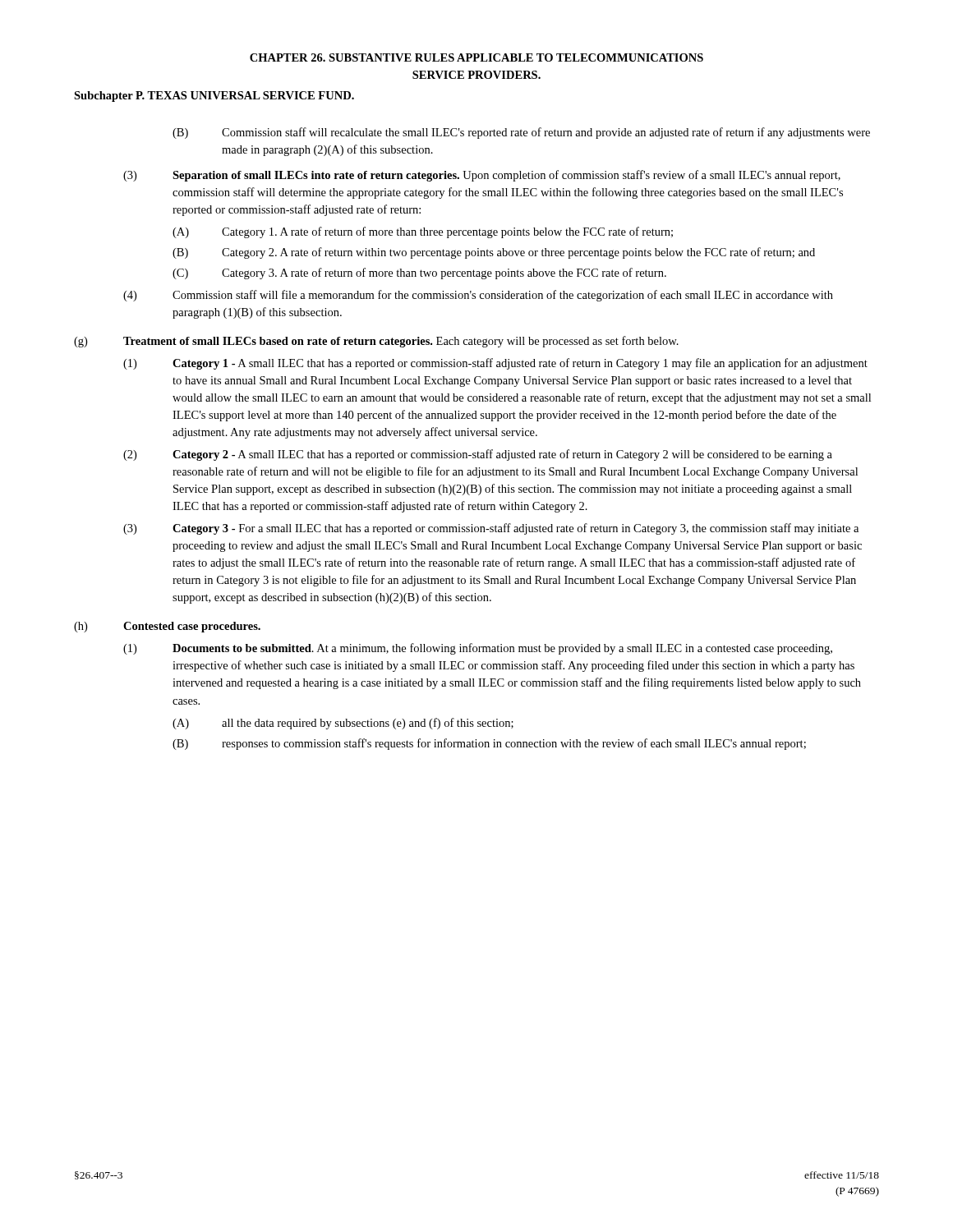The image size is (953, 1232).
Task: Click on the list item that reads "(3) Category 3 - For a"
Action: pyautogui.click(x=501, y=563)
